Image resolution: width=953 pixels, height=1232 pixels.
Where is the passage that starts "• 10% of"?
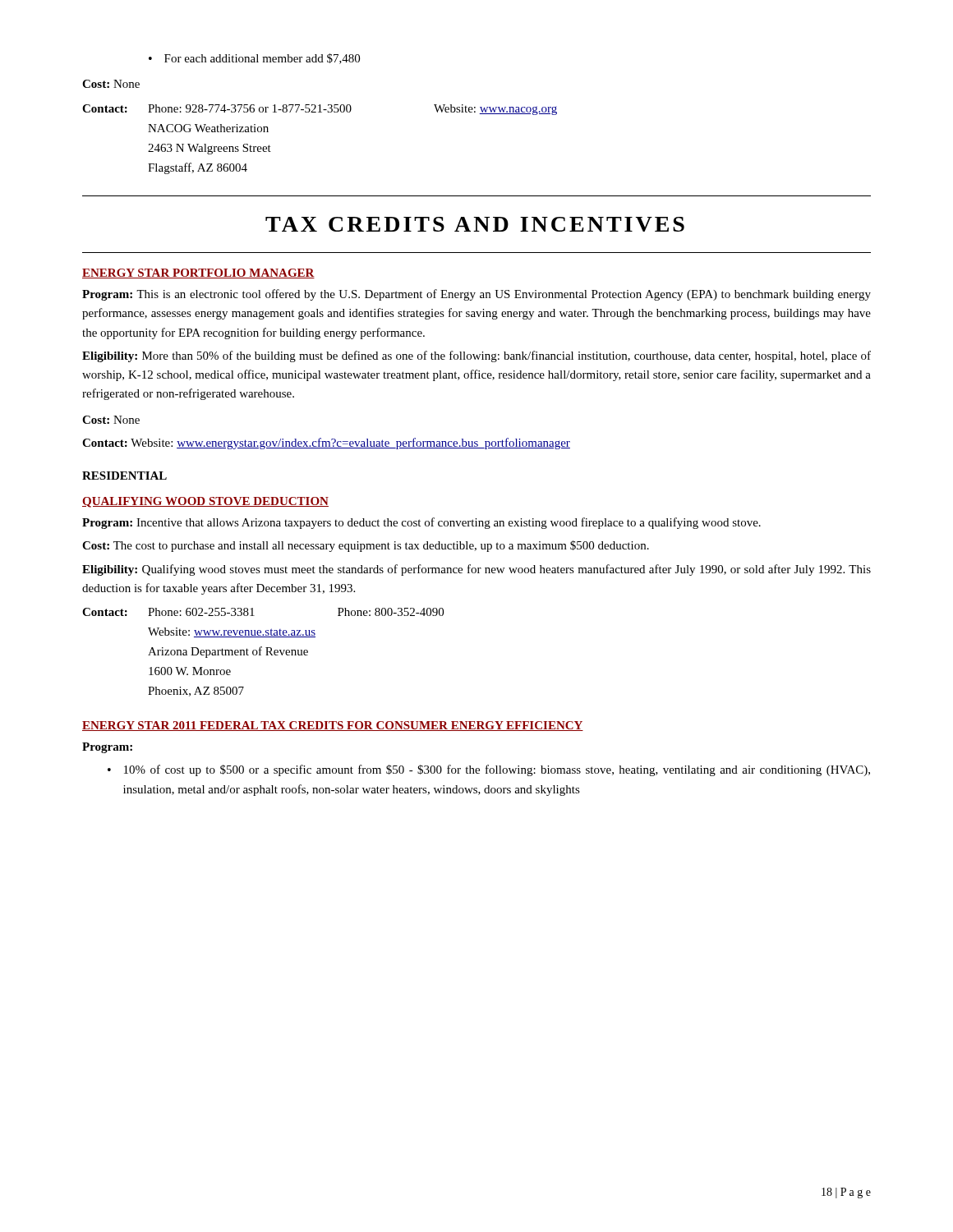pyautogui.click(x=489, y=780)
